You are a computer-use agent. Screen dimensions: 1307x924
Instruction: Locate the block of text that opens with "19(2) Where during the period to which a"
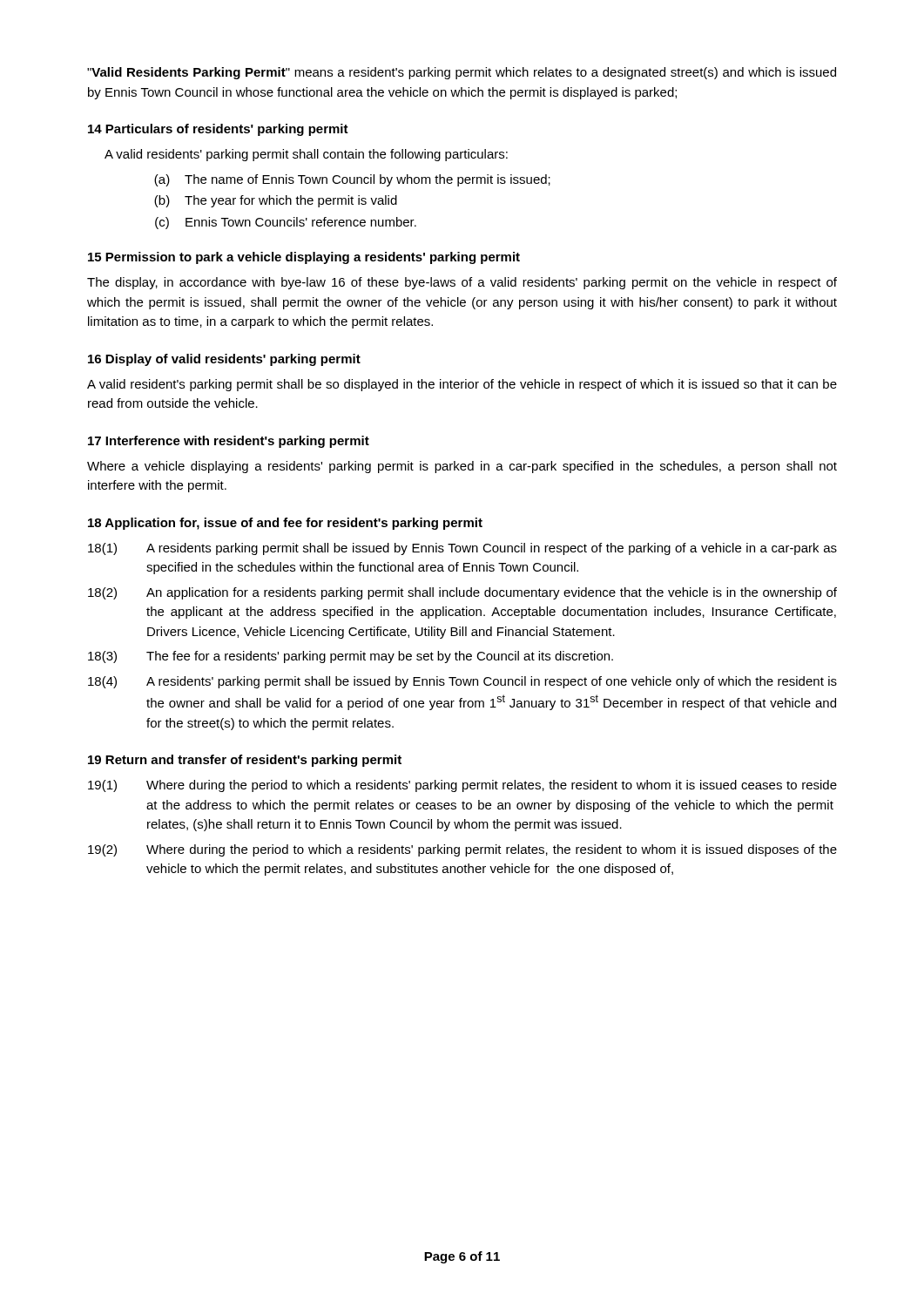click(x=462, y=859)
